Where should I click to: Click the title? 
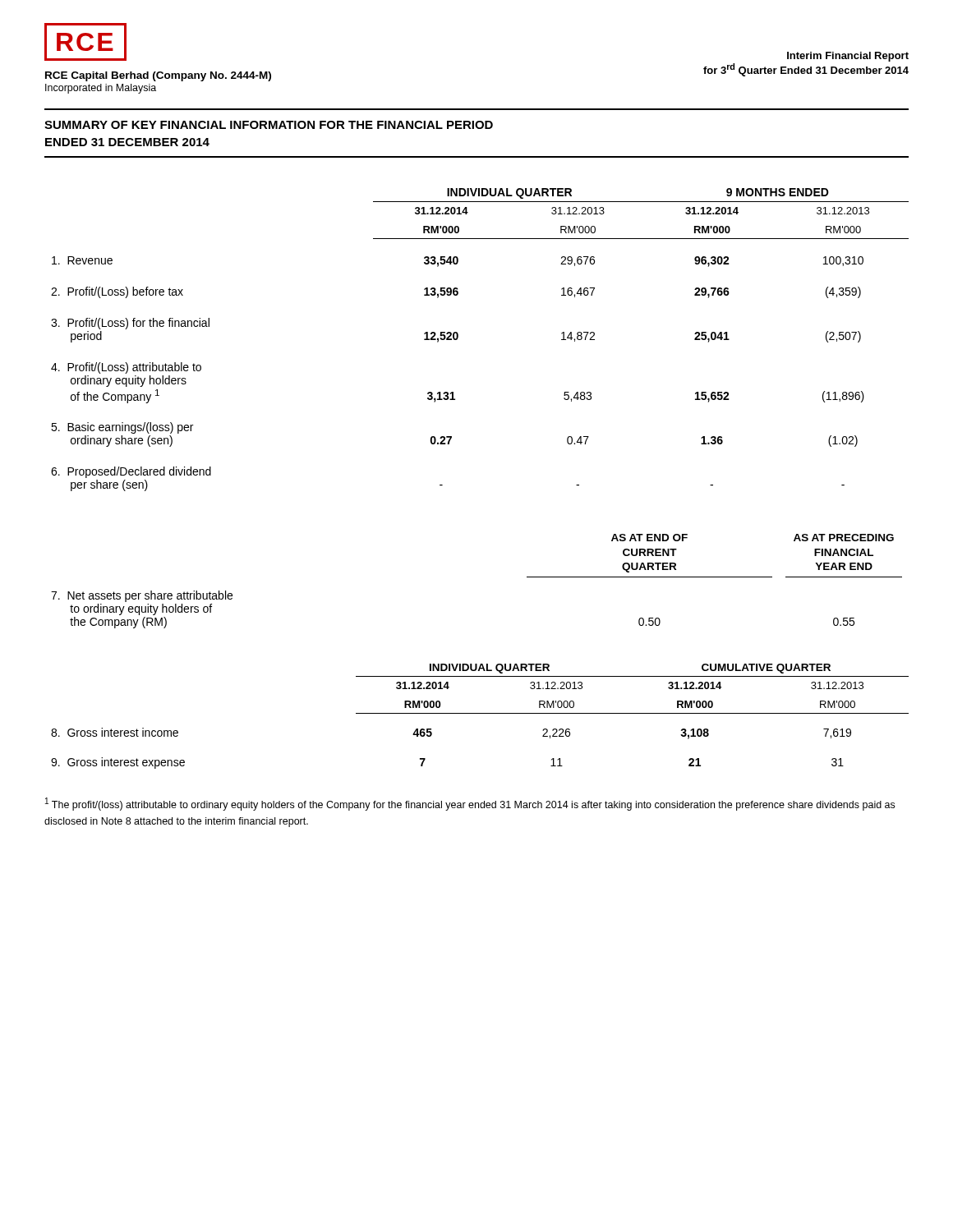pyautogui.click(x=269, y=133)
